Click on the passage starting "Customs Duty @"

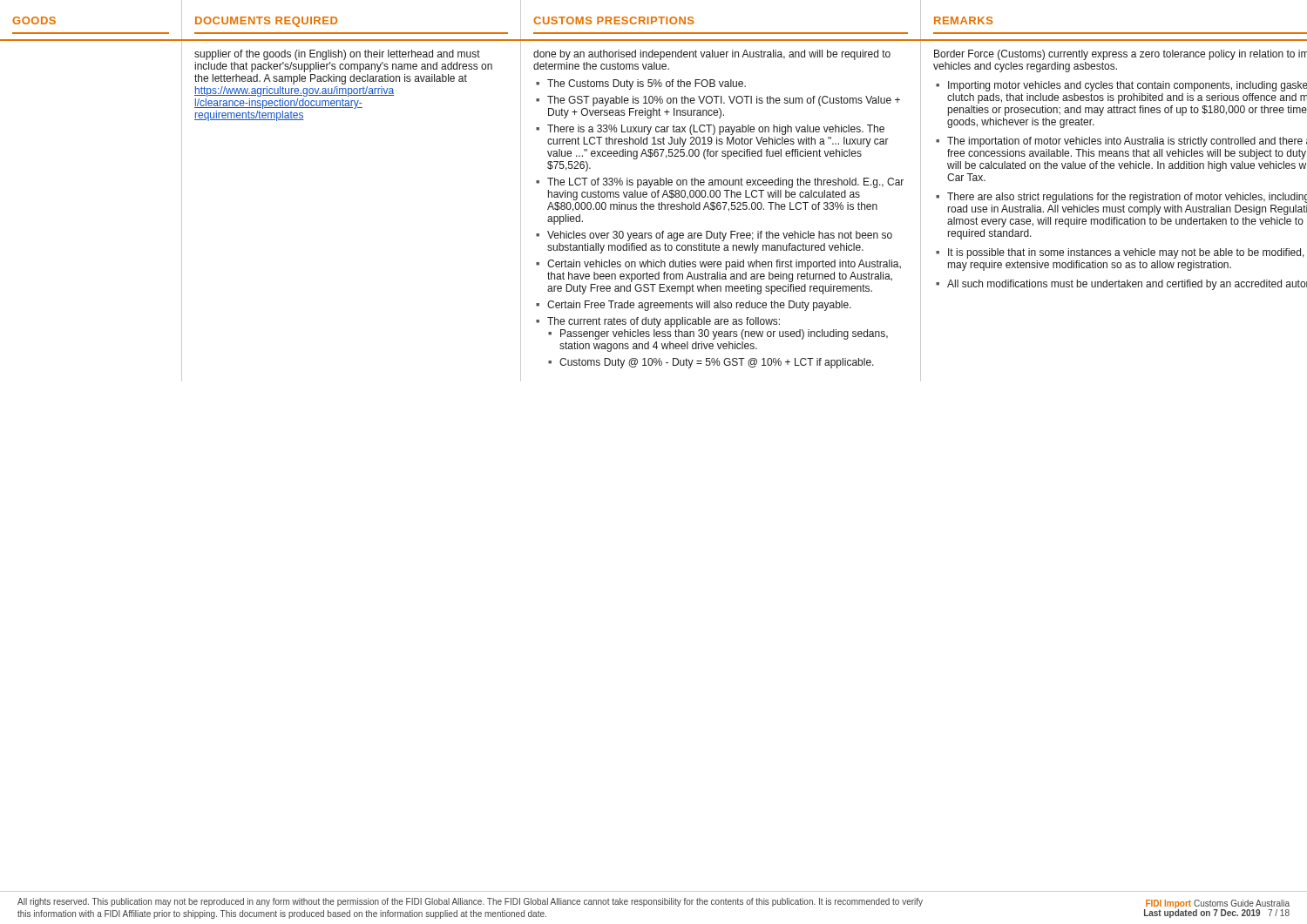(717, 362)
